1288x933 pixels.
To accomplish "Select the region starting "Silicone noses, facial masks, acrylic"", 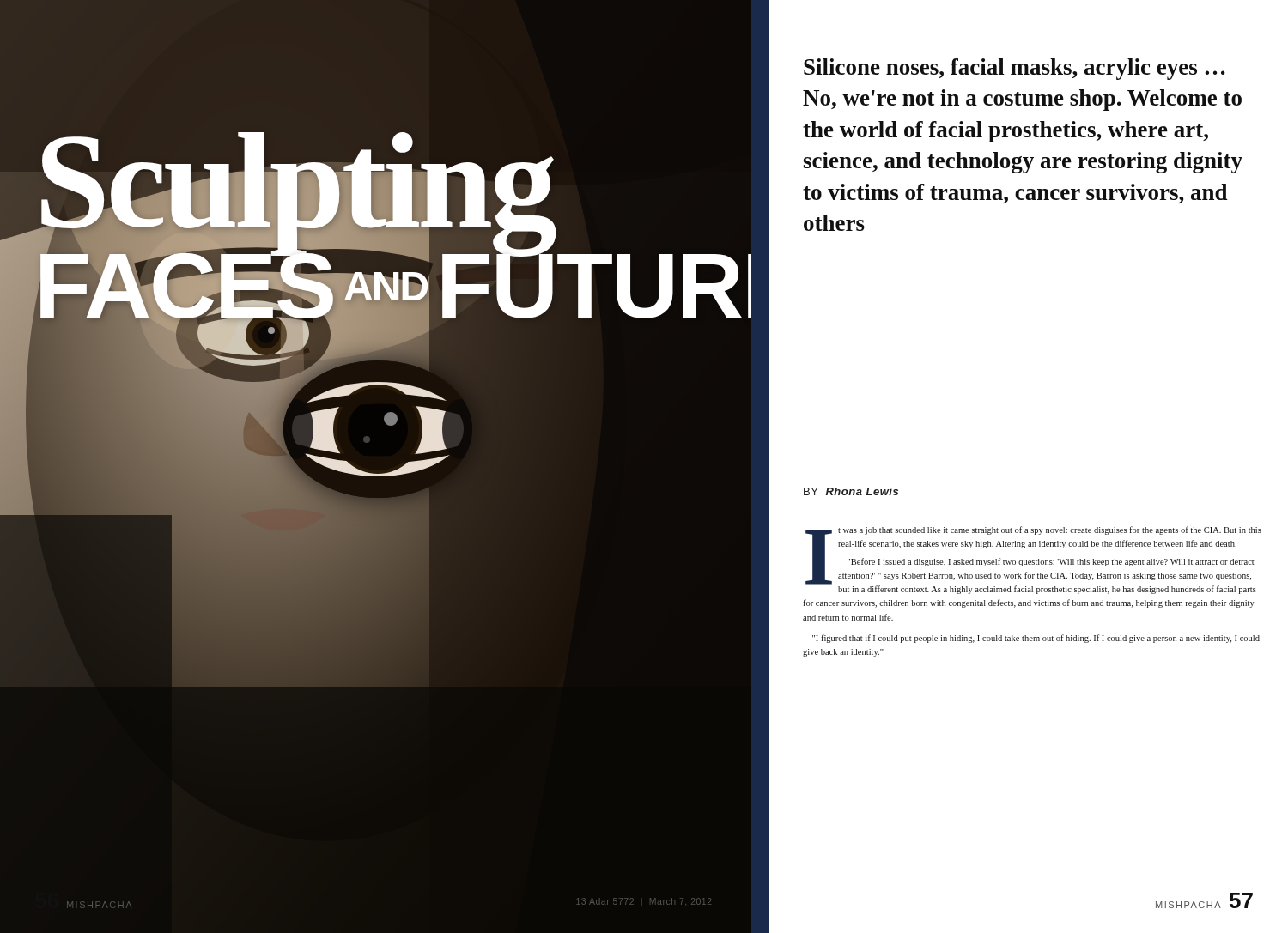I will click(1023, 145).
